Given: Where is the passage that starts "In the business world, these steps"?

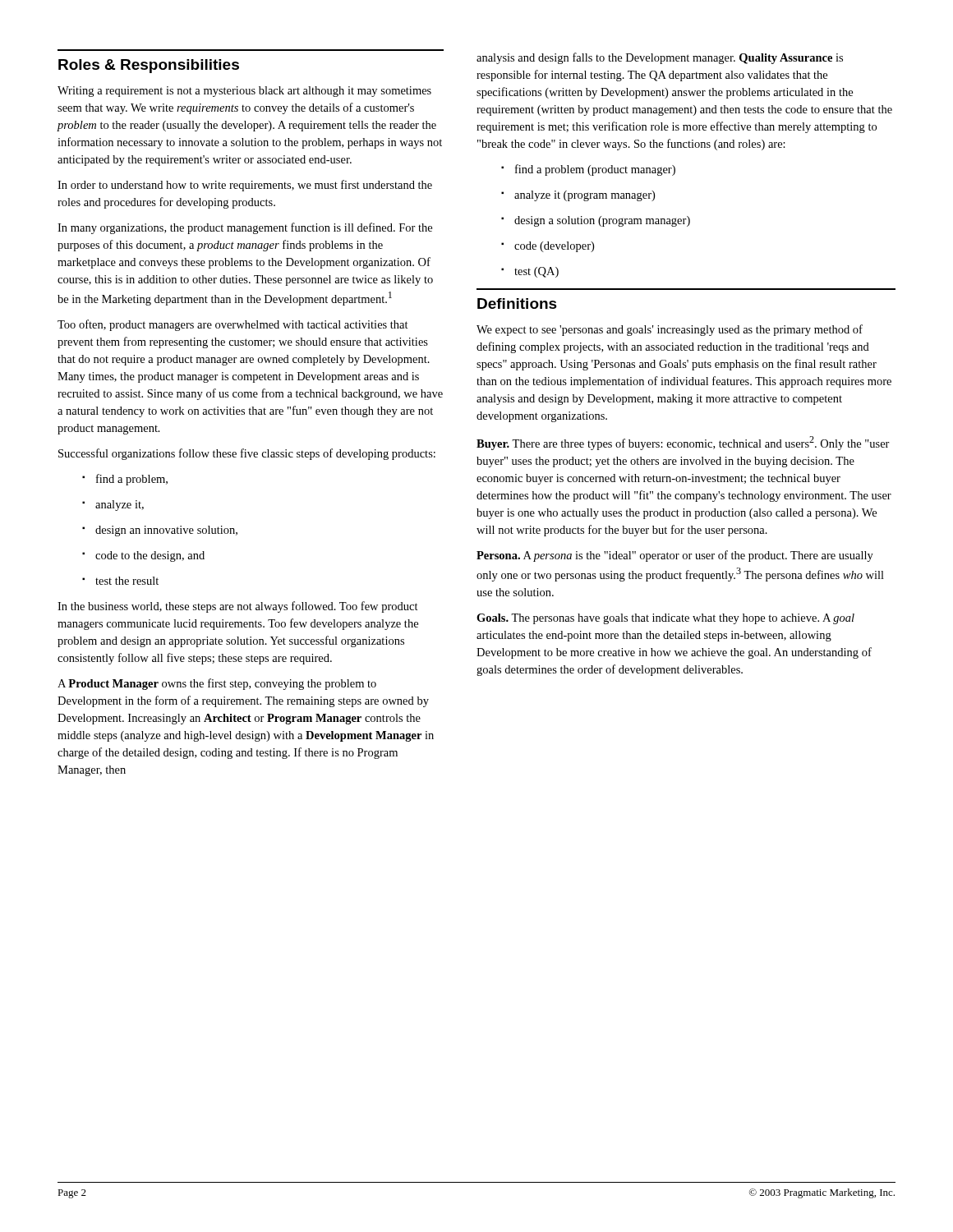Looking at the screenshot, I should click(x=251, y=633).
